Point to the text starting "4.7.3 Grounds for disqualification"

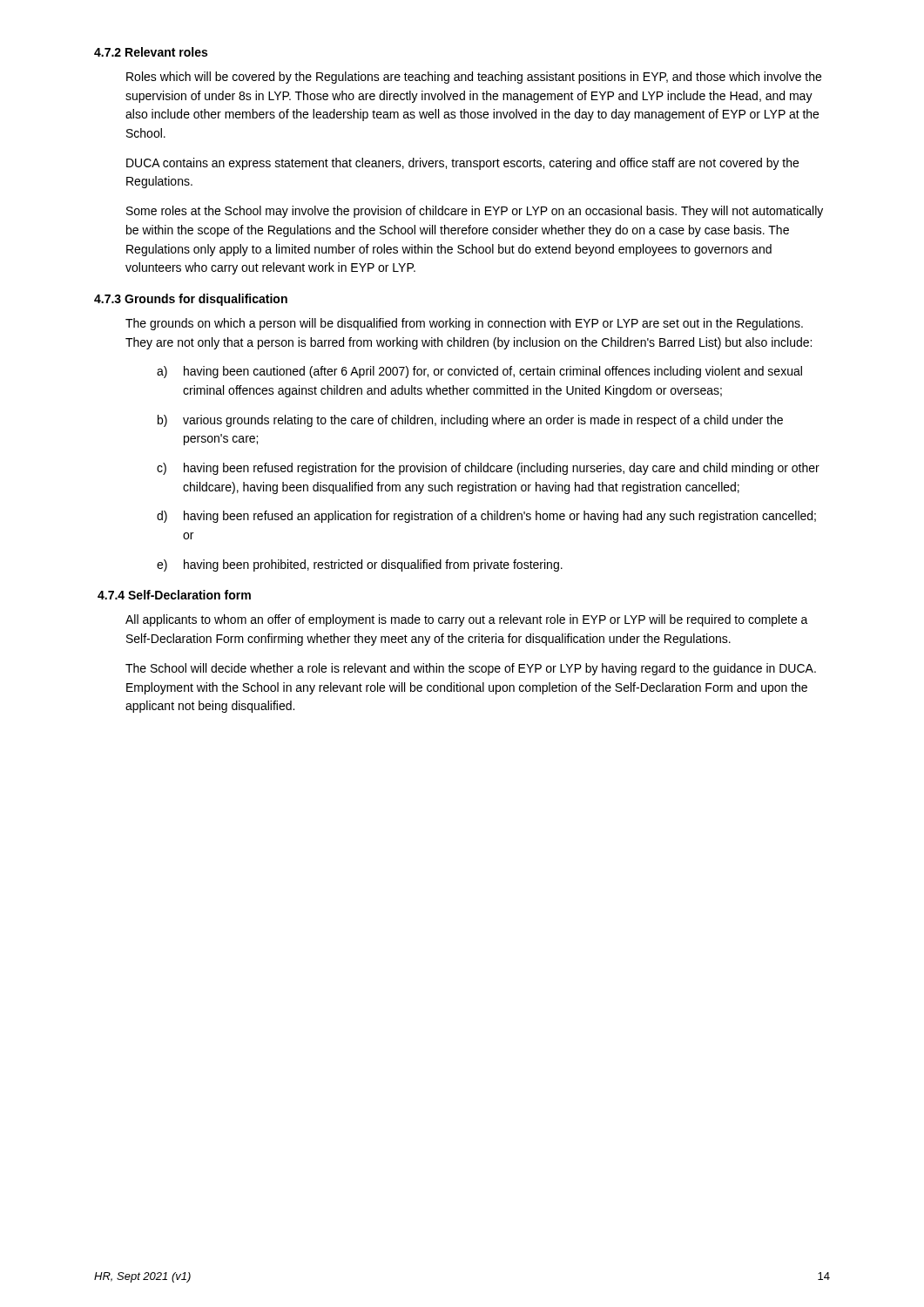click(191, 299)
